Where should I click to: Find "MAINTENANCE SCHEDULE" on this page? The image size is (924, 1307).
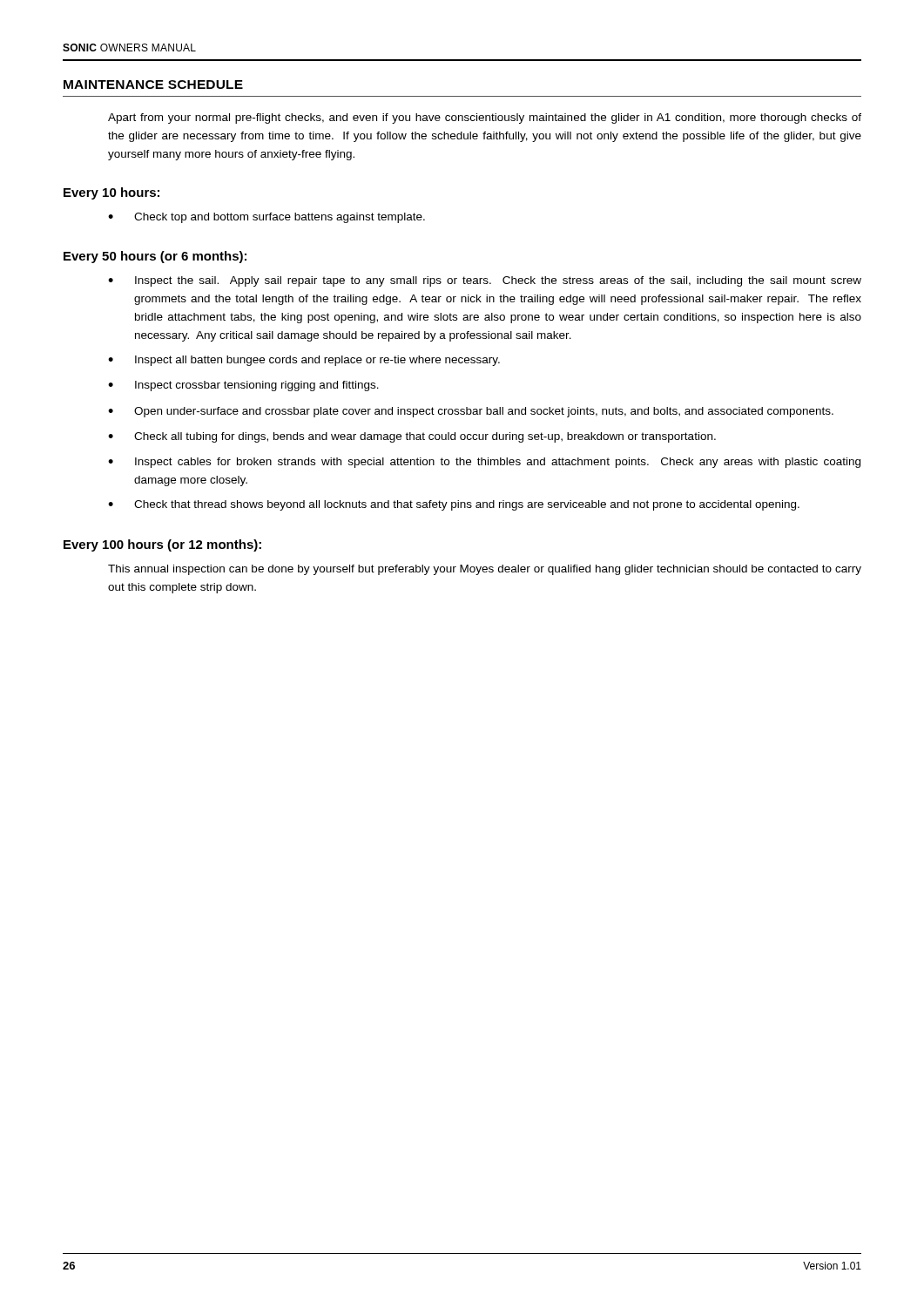pos(153,84)
